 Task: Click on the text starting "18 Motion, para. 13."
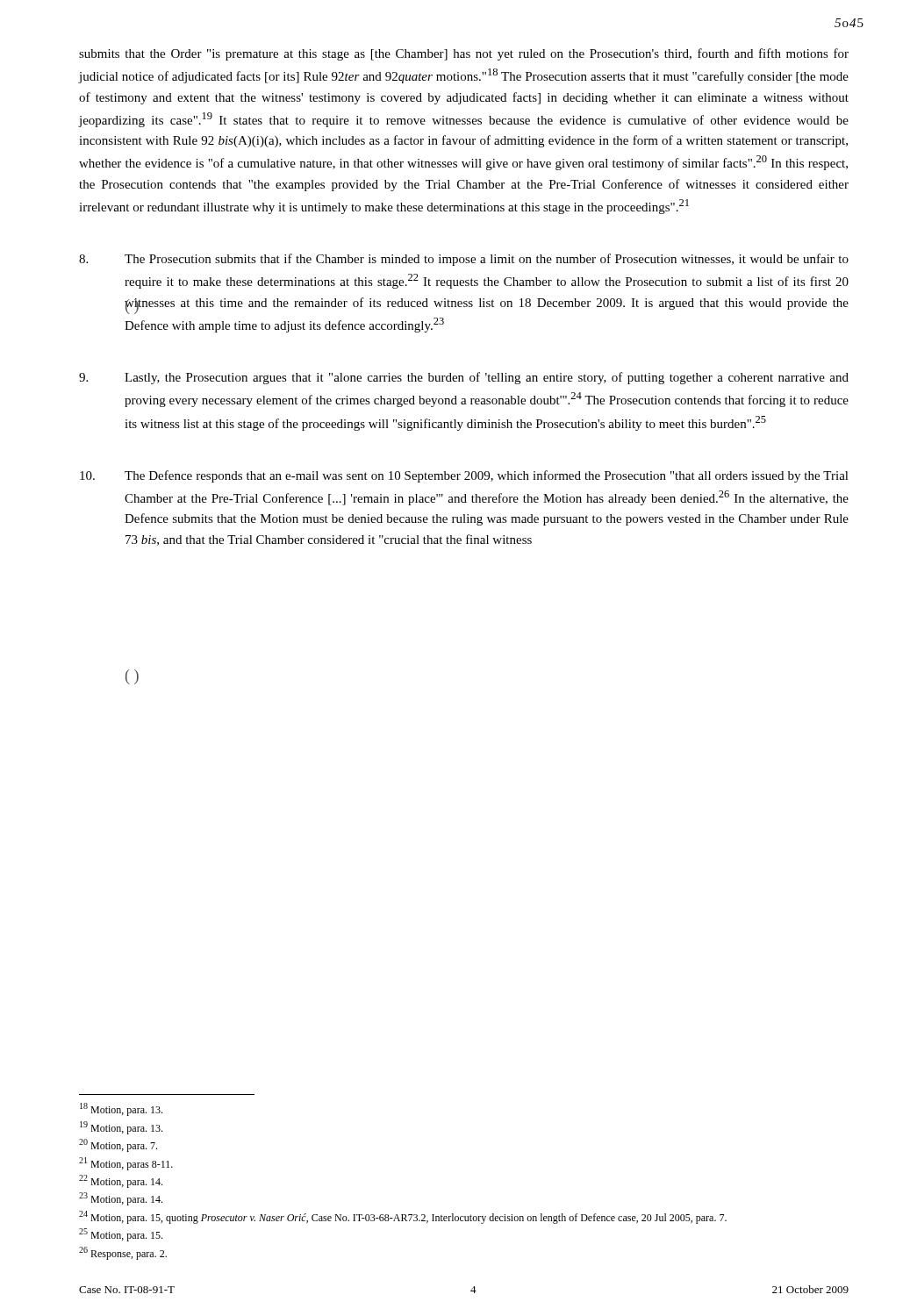coord(121,1109)
